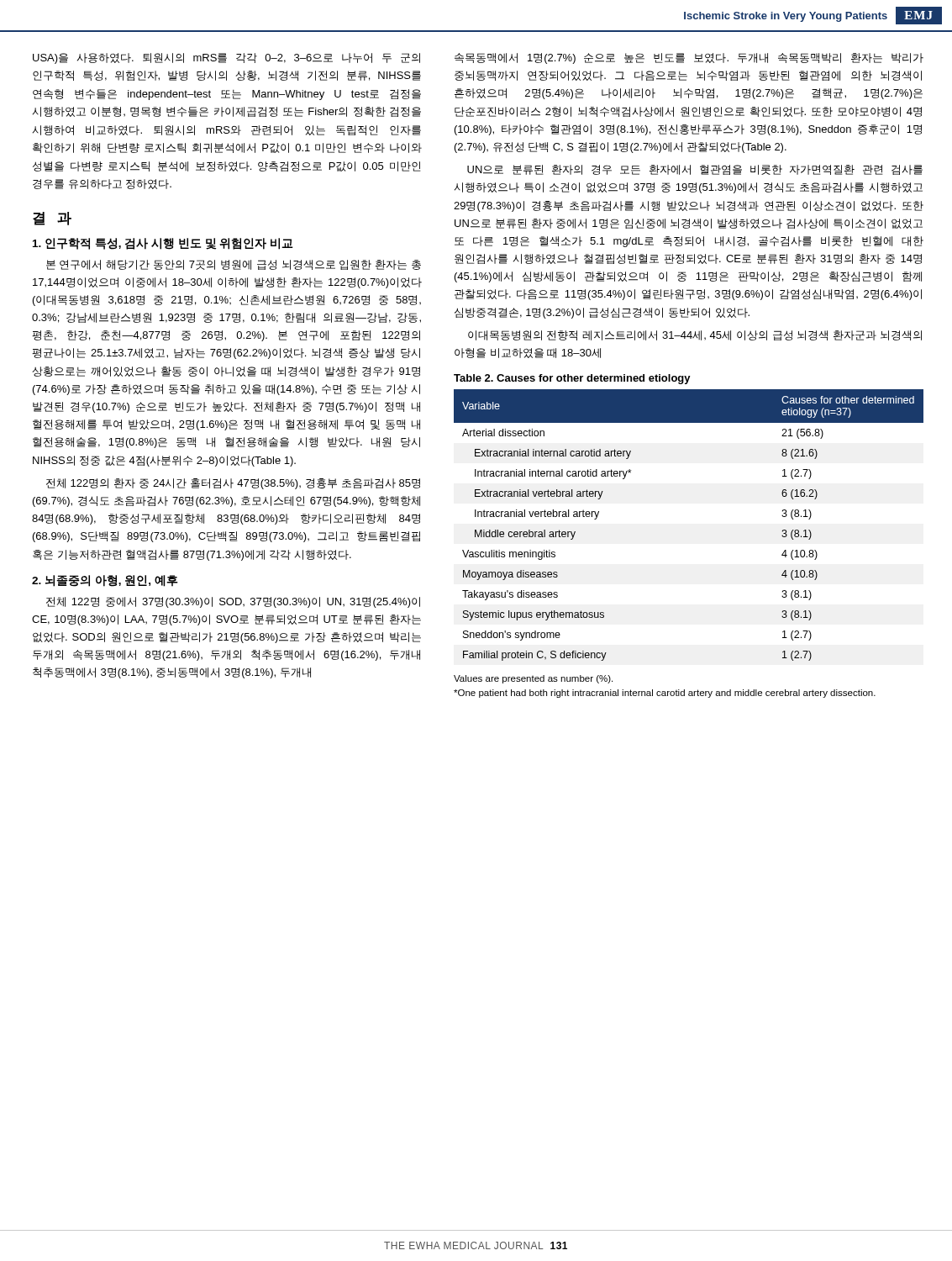Find the footnote that says "Values are presented as number (%). *One patient"

coord(665,686)
